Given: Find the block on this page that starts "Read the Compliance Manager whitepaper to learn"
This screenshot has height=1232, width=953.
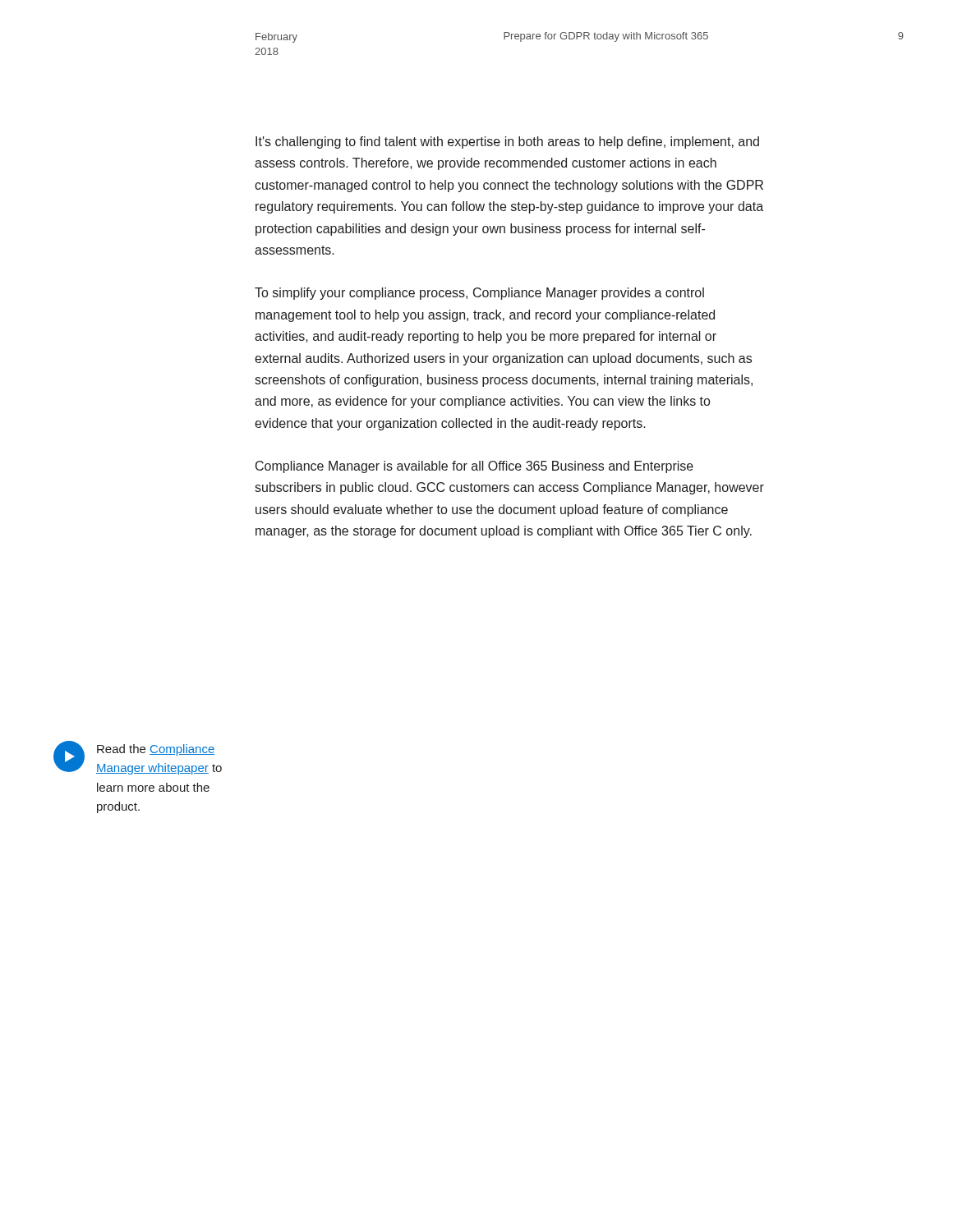Looking at the screenshot, I should tap(159, 777).
